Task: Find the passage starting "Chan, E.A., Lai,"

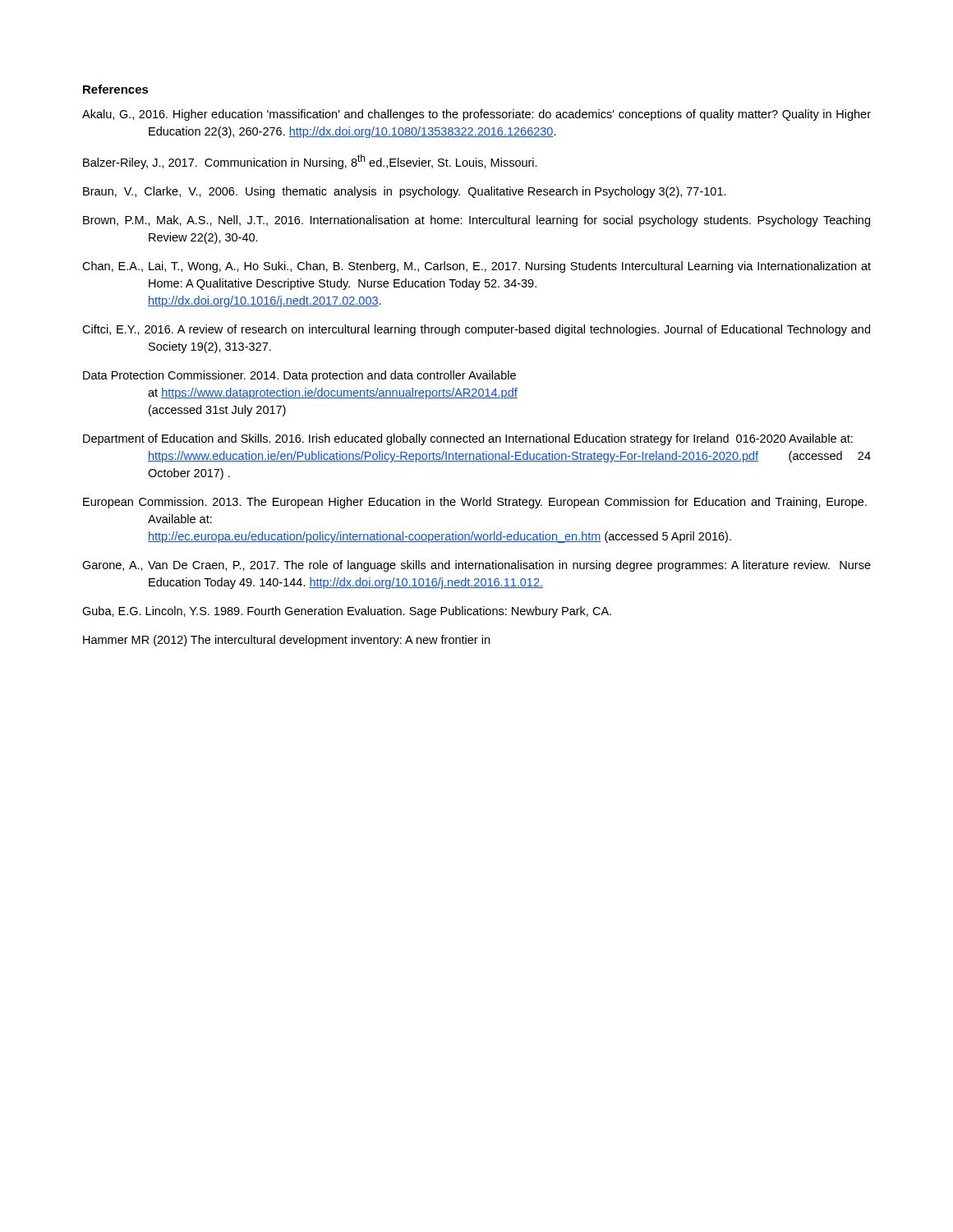Action: click(476, 283)
